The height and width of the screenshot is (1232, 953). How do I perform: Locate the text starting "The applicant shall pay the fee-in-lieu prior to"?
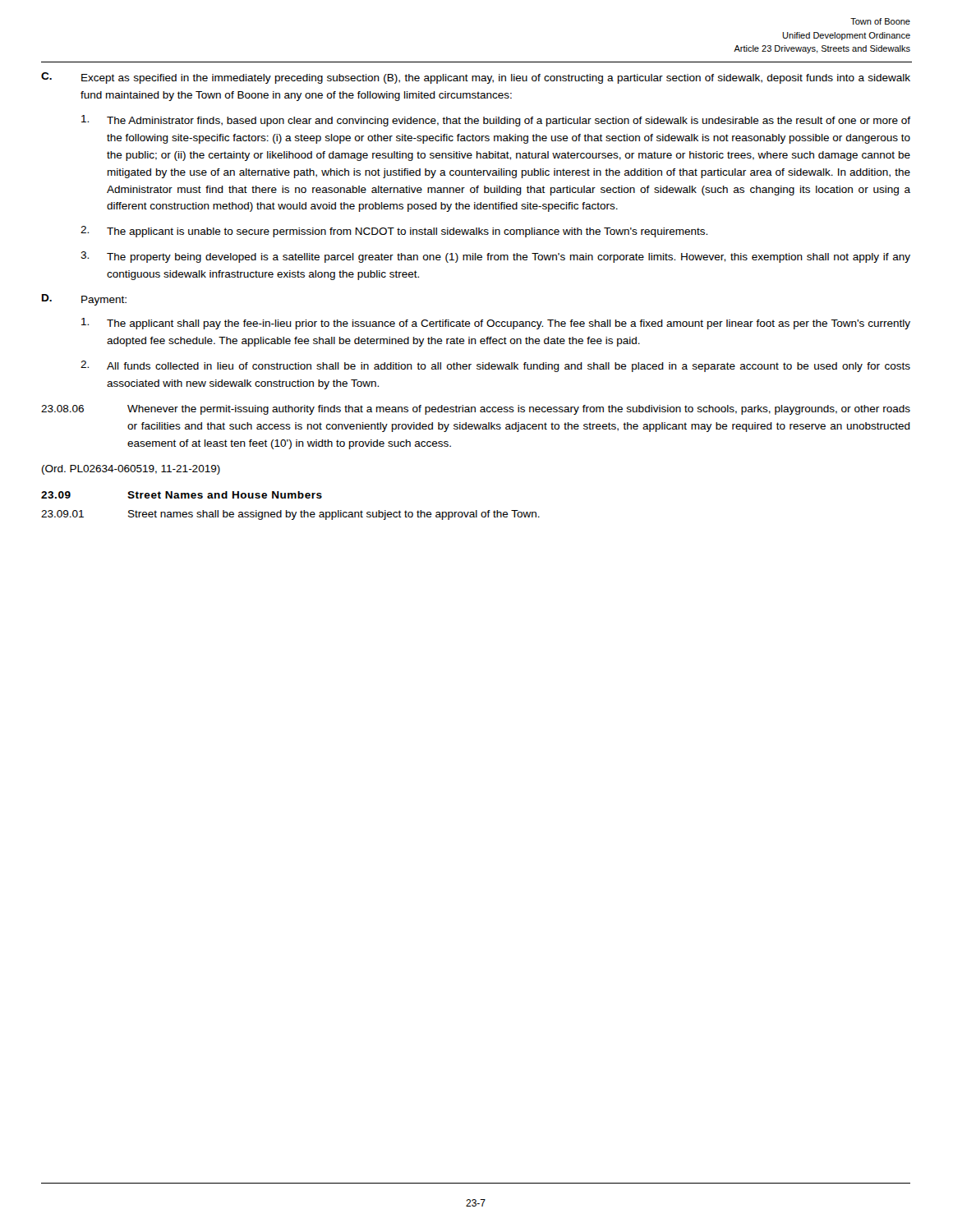click(495, 333)
